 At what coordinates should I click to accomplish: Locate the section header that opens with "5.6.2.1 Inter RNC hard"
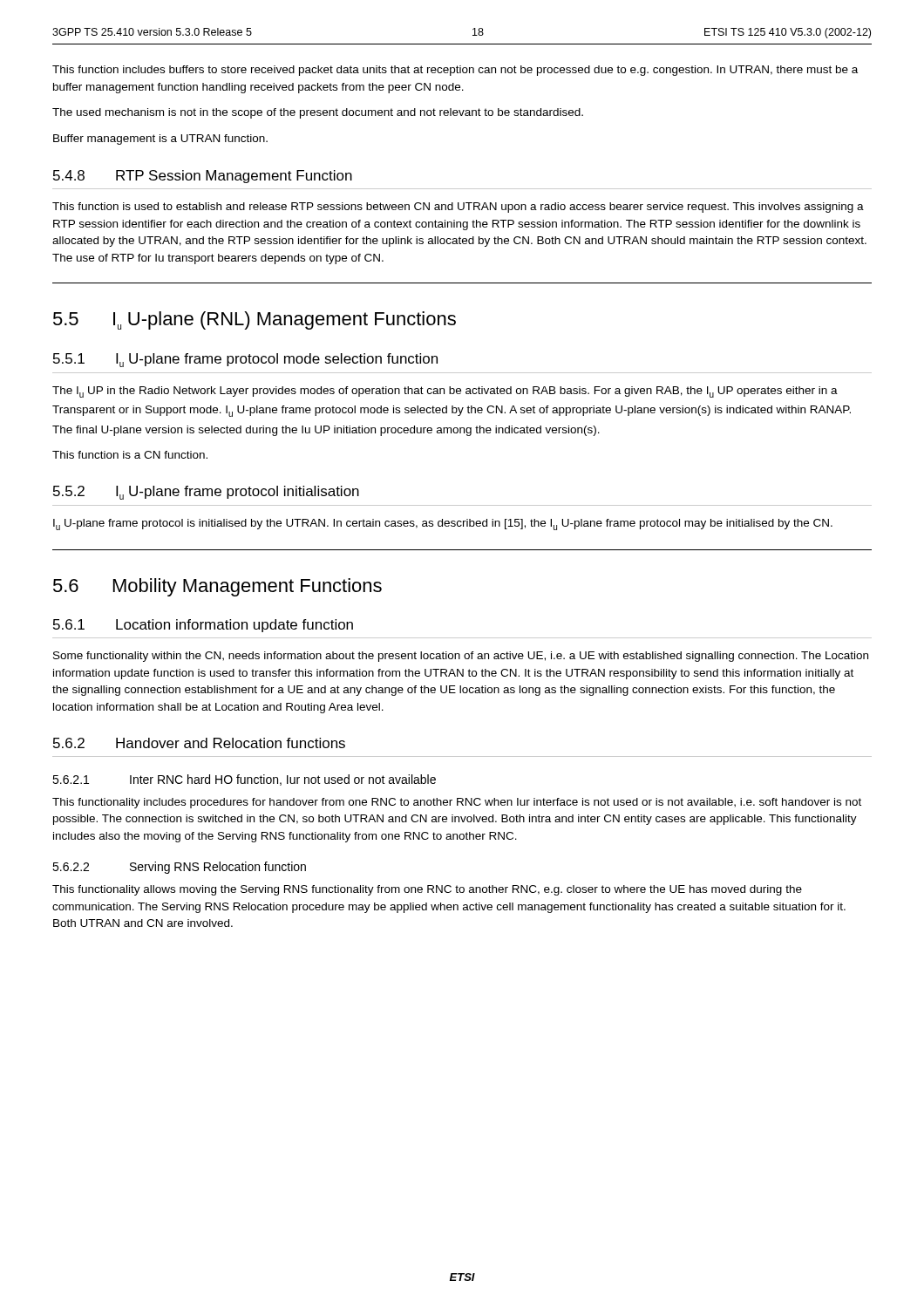click(x=244, y=779)
